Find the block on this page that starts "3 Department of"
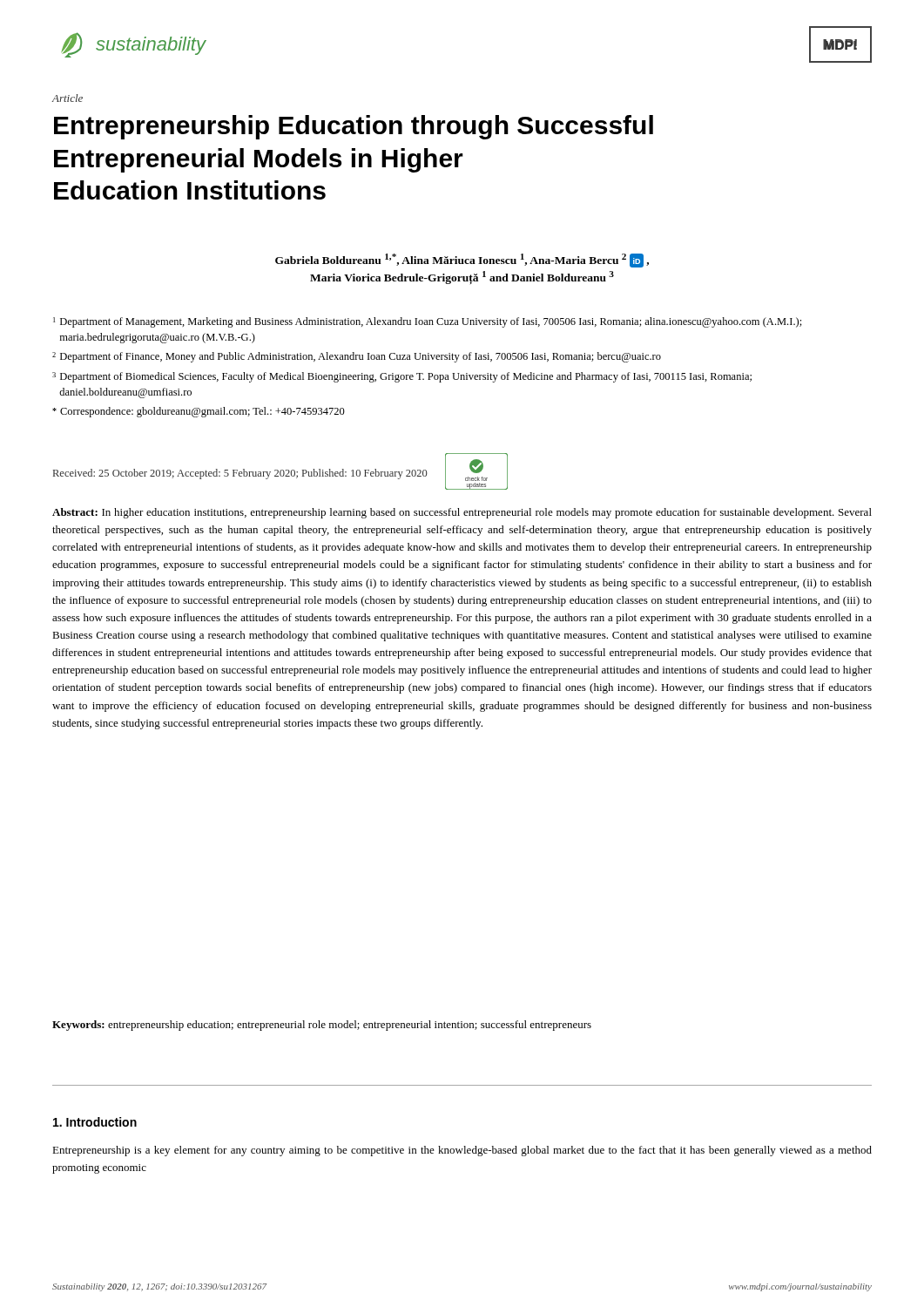The height and width of the screenshot is (1307, 924). coord(462,384)
